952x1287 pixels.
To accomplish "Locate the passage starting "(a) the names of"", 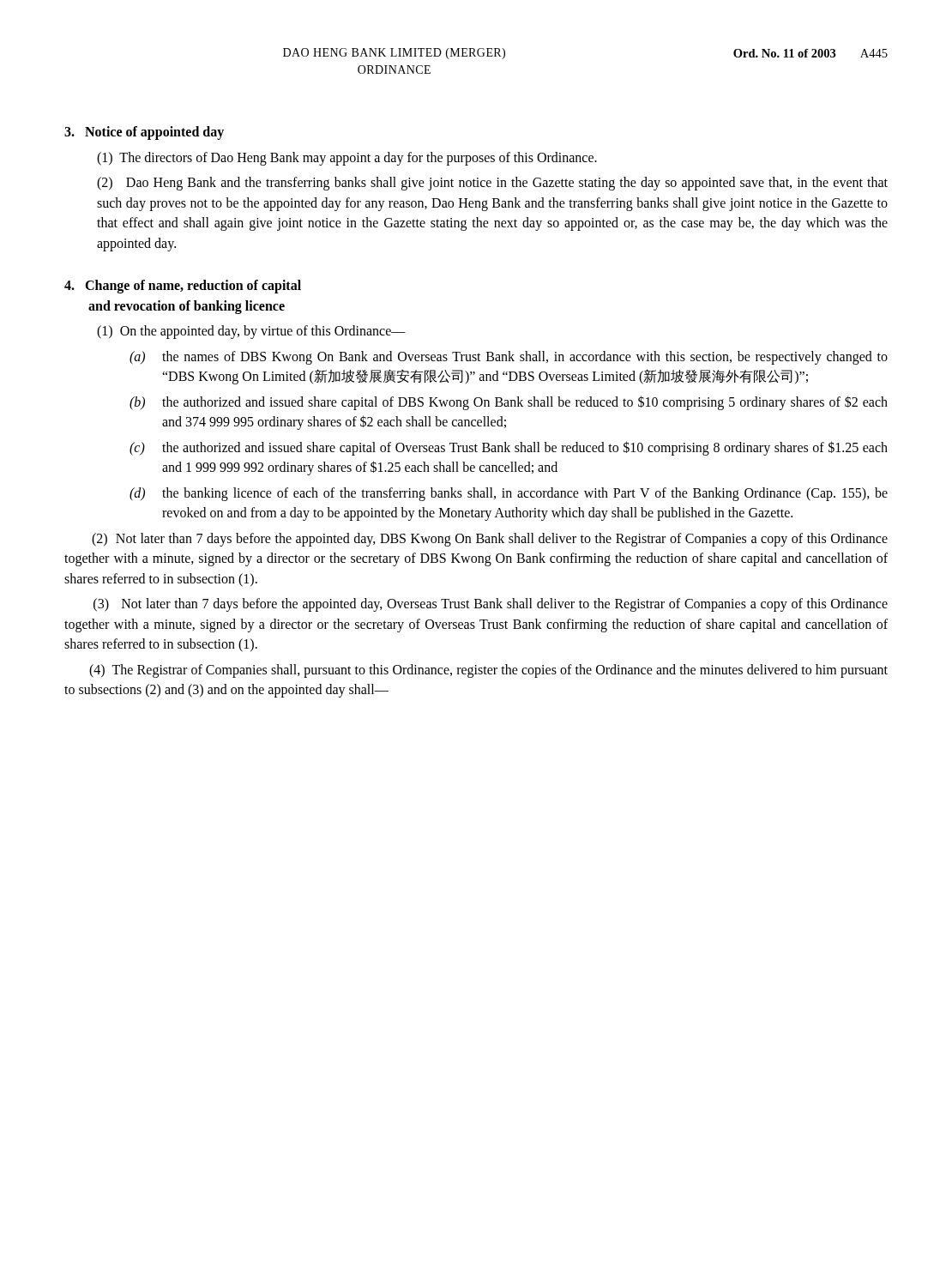I will [509, 366].
